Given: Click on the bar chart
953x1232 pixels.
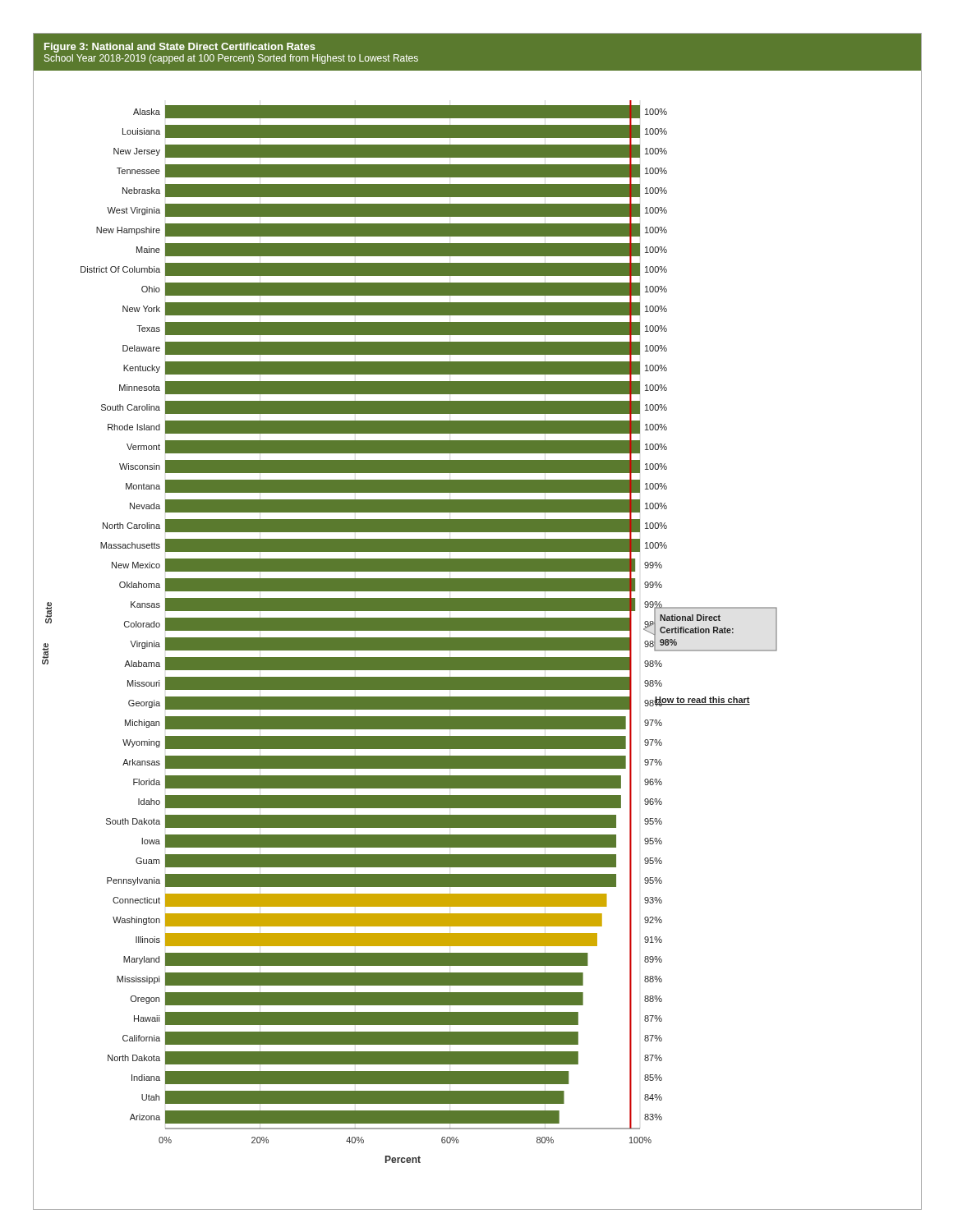Looking at the screenshot, I should point(477,640).
